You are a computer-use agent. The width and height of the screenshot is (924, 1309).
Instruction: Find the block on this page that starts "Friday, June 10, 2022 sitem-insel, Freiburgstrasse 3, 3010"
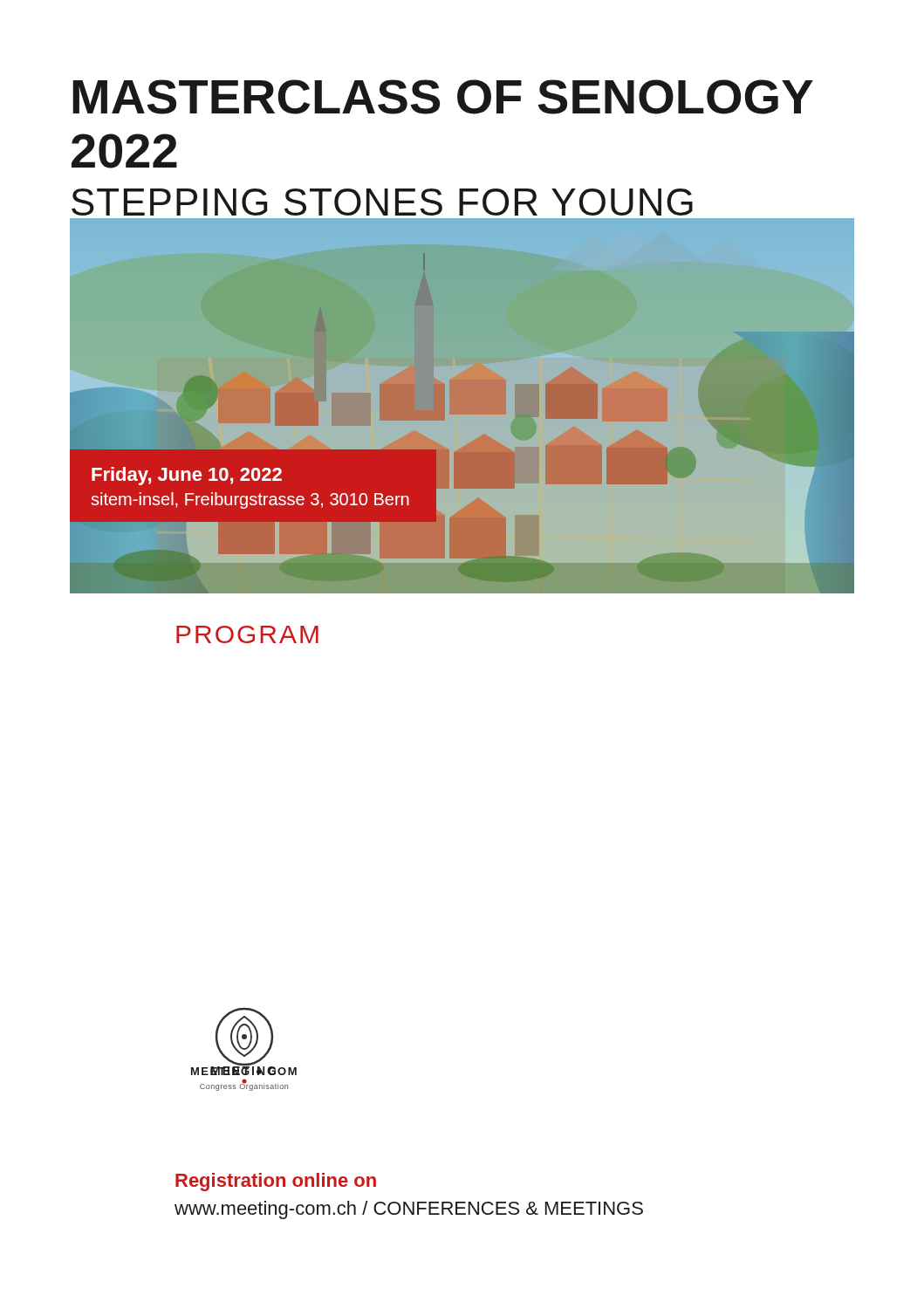253,486
